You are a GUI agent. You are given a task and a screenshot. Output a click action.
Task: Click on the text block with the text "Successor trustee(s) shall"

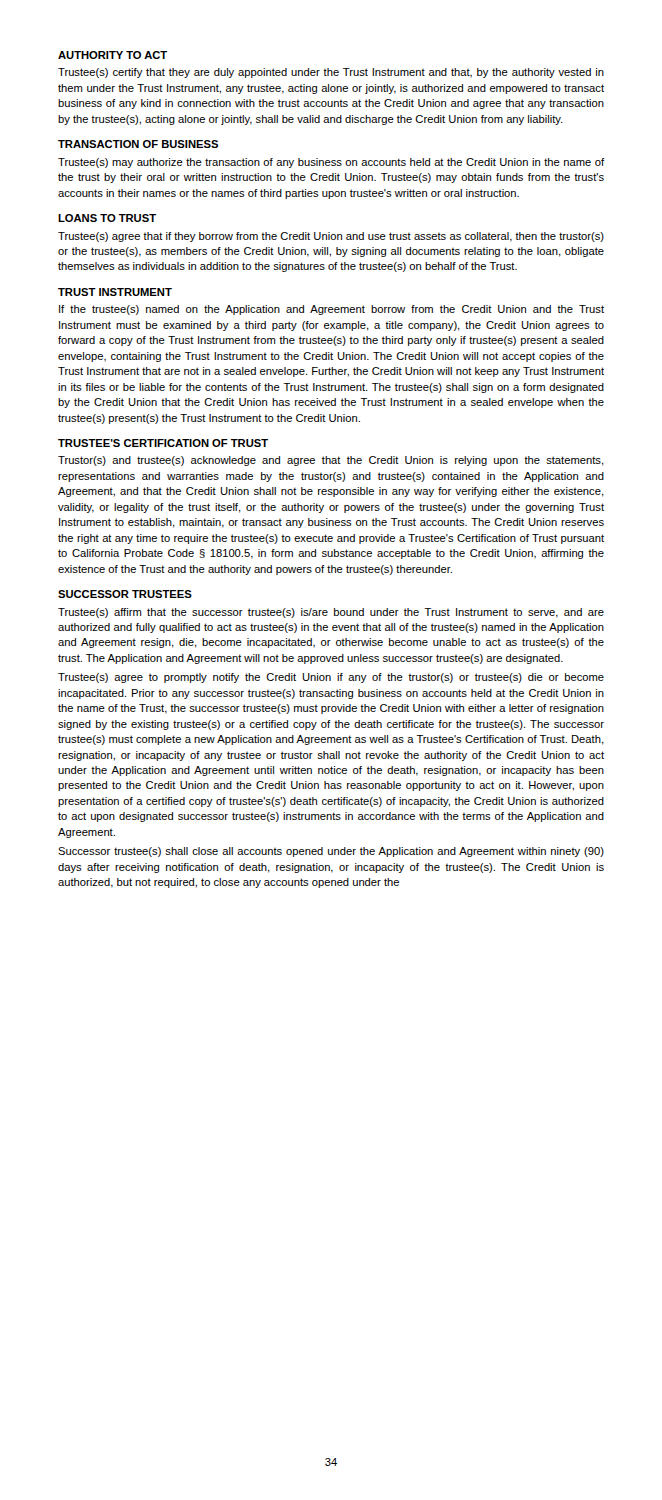click(331, 867)
